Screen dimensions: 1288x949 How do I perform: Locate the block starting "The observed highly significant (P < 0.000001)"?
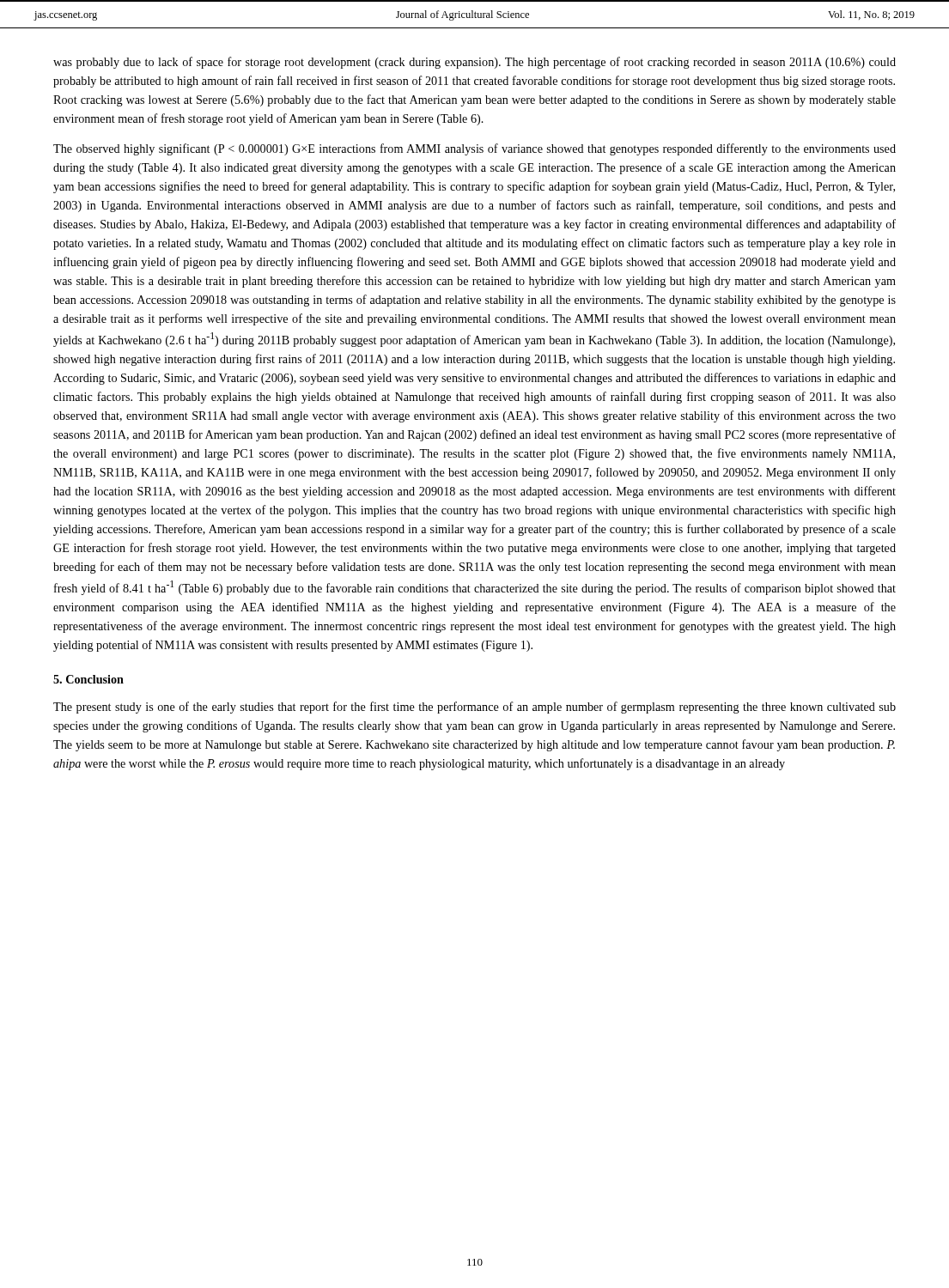coord(474,397)
